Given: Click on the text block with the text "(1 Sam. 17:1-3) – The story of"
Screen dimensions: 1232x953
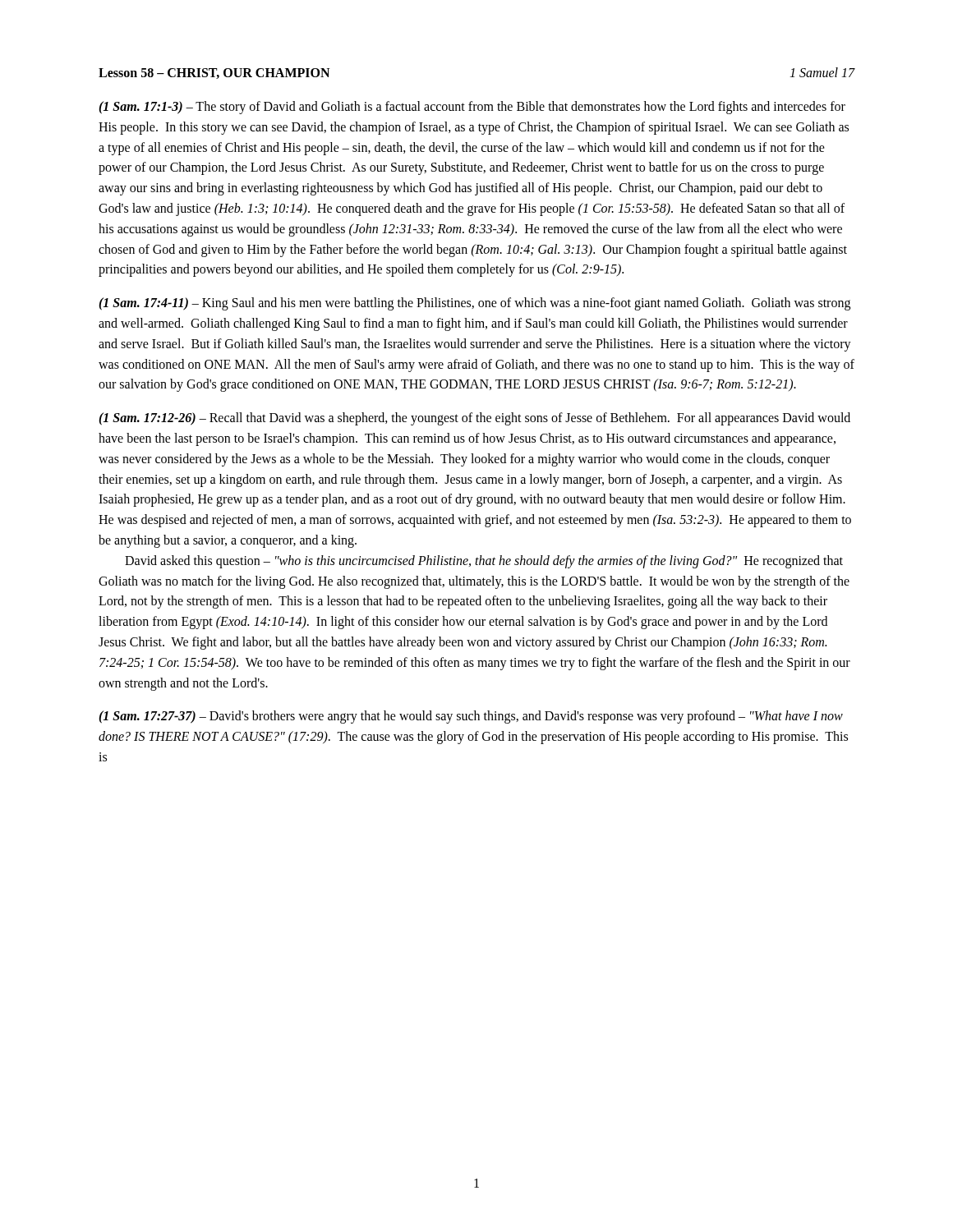Looking at the screenshot, I should coord(474,188).
